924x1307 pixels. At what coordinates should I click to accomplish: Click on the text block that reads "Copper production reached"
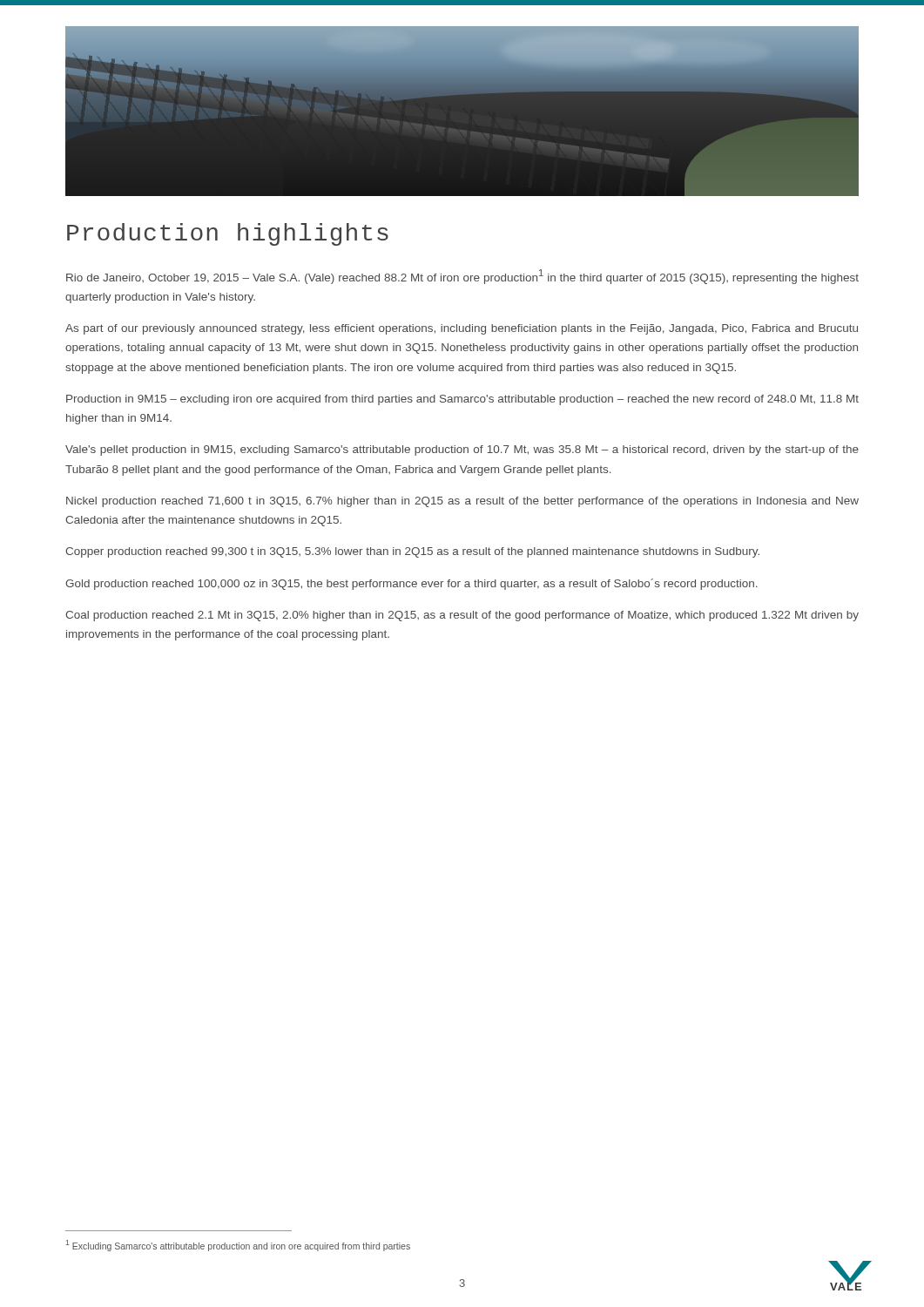[462, 552]
